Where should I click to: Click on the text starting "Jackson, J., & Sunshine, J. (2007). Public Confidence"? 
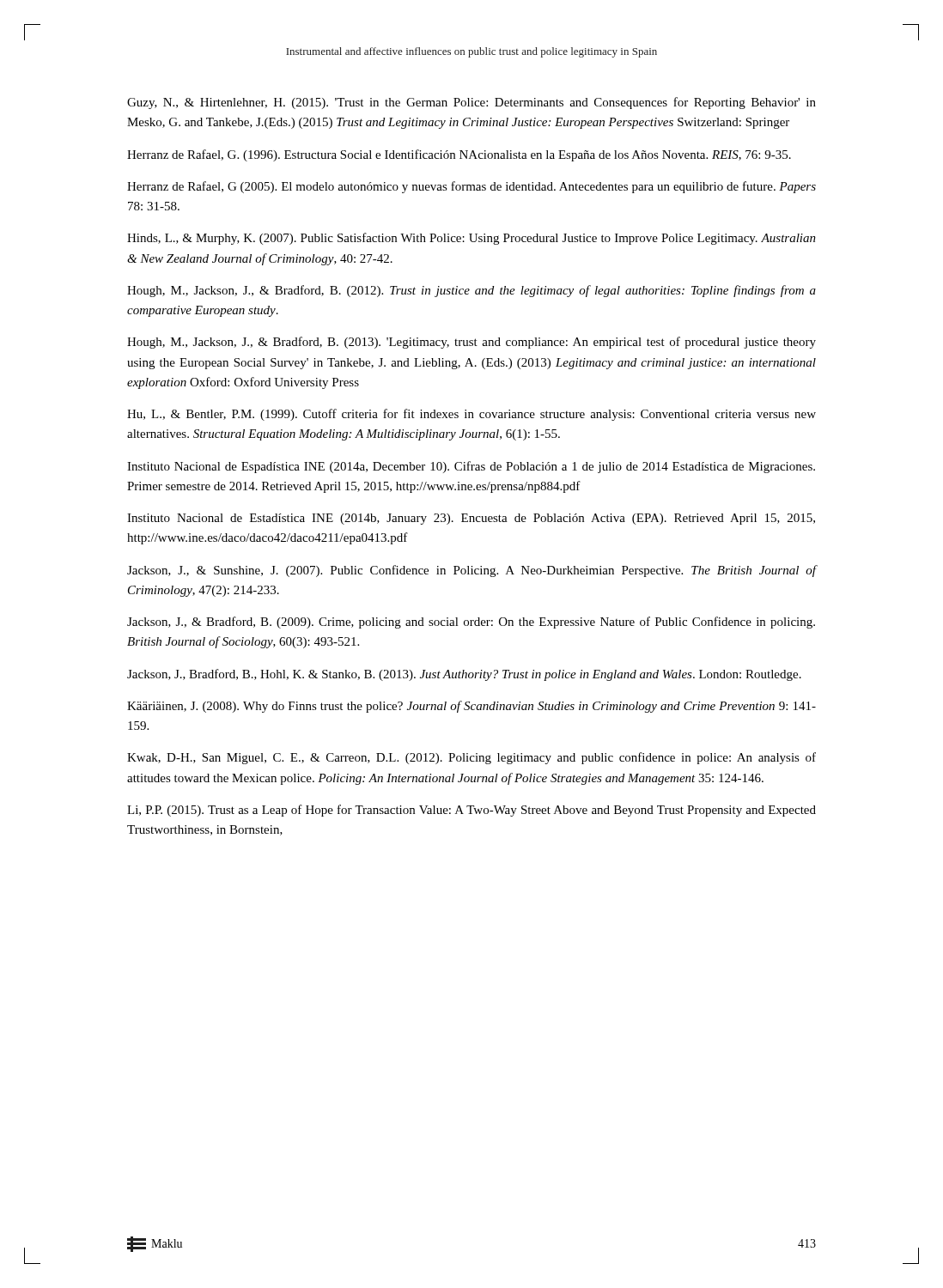tap(472, 580)
